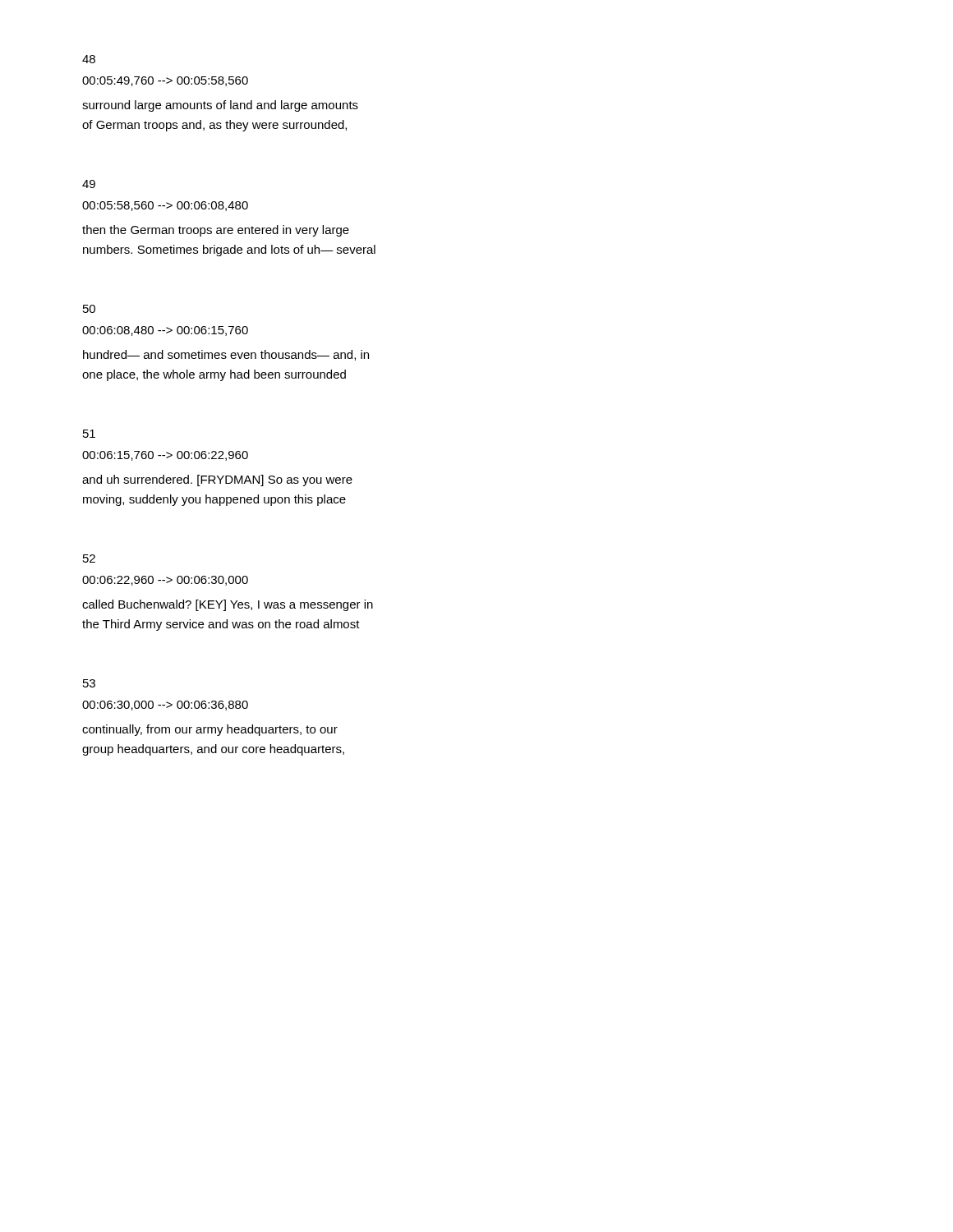Select the text block that says "and uh surrendered. [FRYDMAN]"

(x=217, y=489)
